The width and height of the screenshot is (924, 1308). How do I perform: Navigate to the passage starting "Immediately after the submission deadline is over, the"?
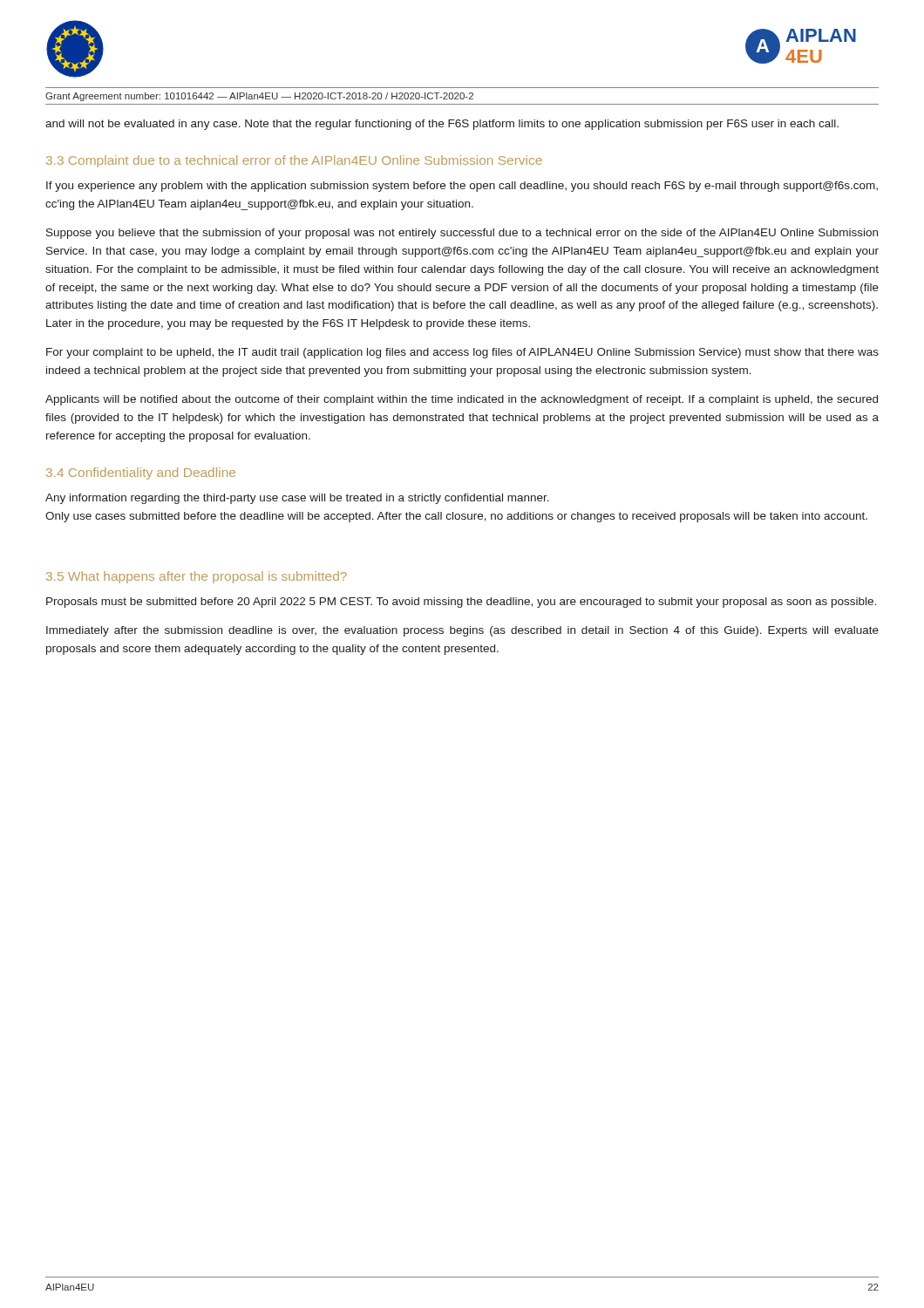pyautogui.click(x=462, y=639)
